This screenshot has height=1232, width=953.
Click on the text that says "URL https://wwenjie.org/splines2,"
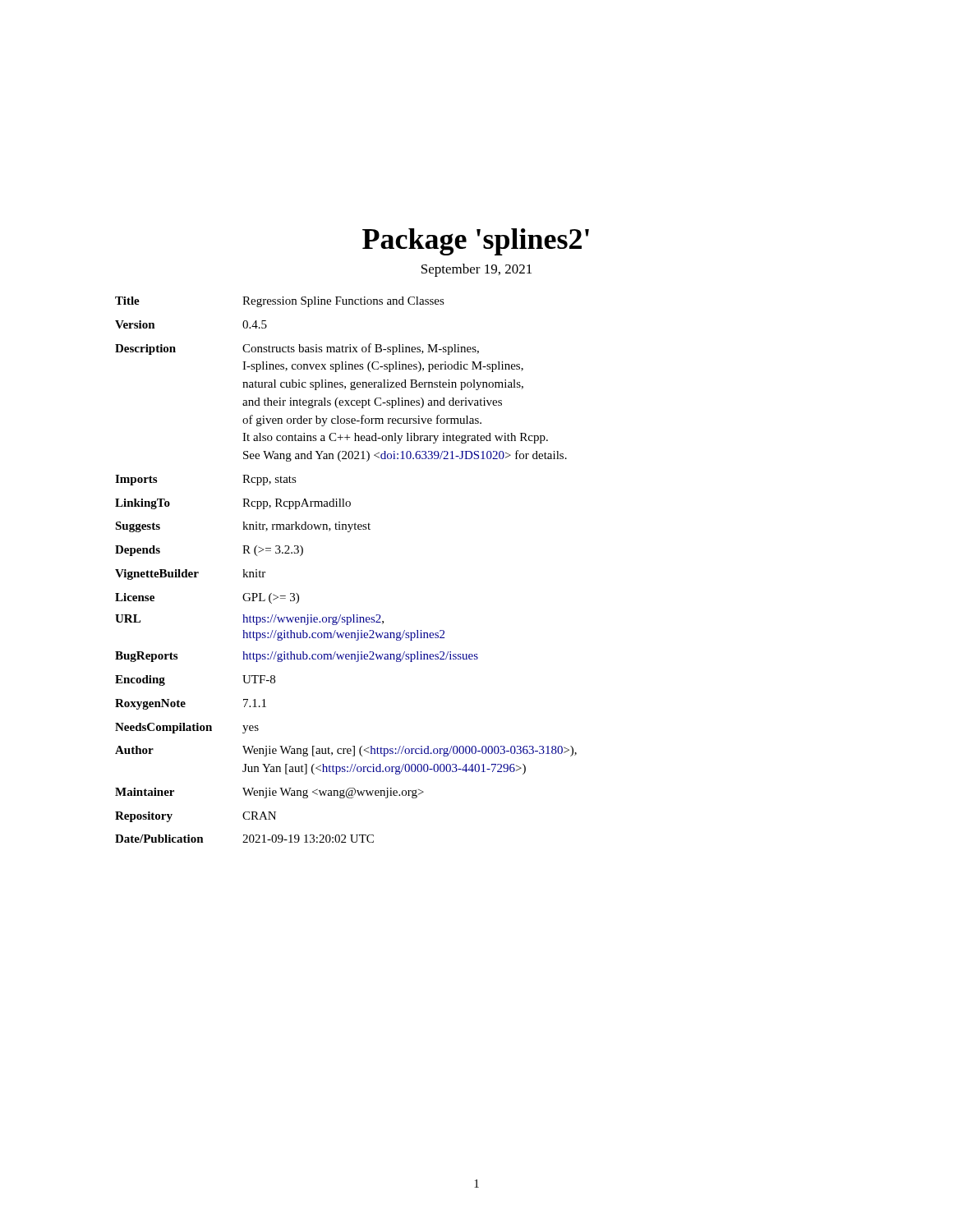coord(249,620)
